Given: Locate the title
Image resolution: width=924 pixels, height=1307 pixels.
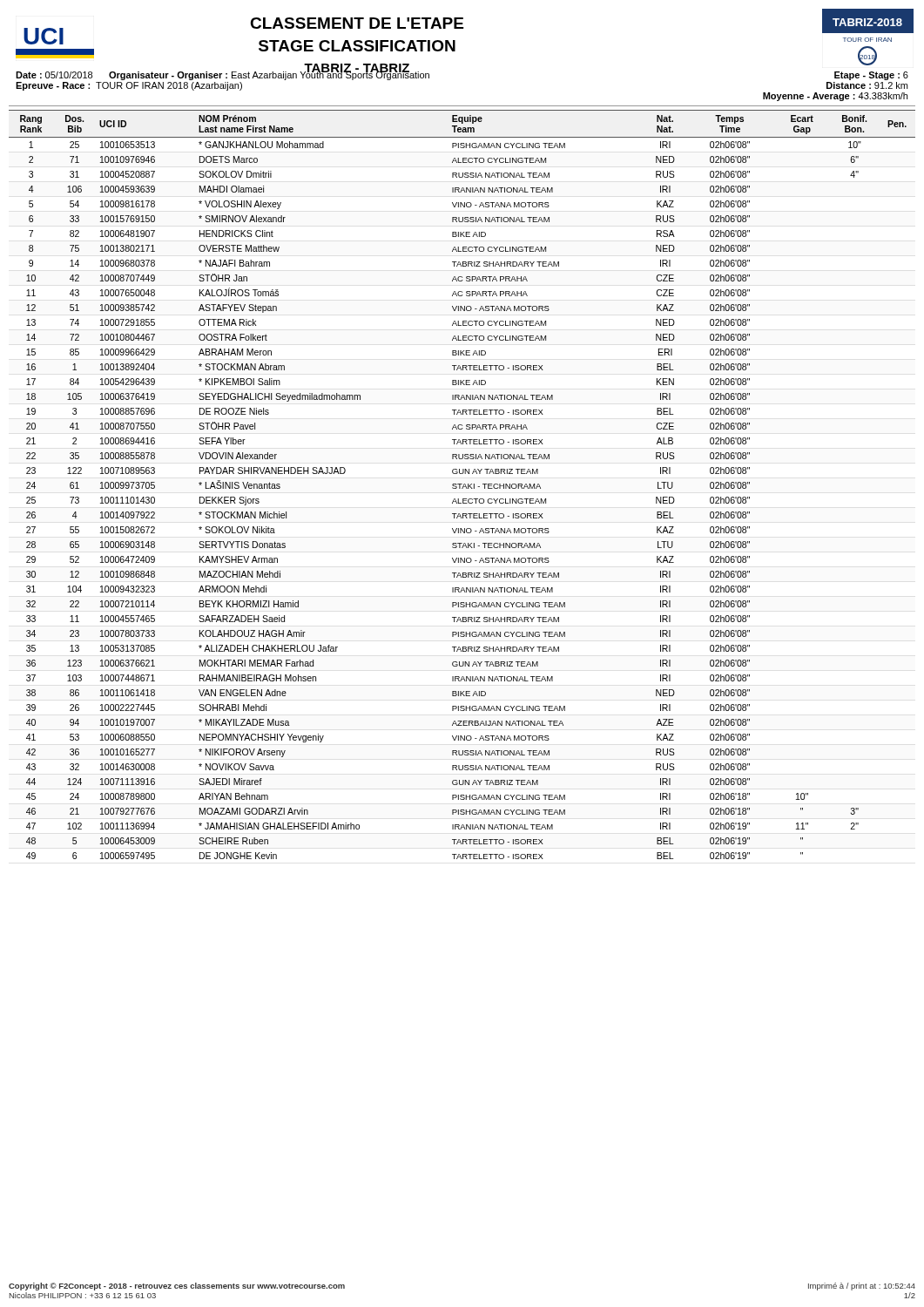Looking at the screenshot, I should tap(357, 44).
